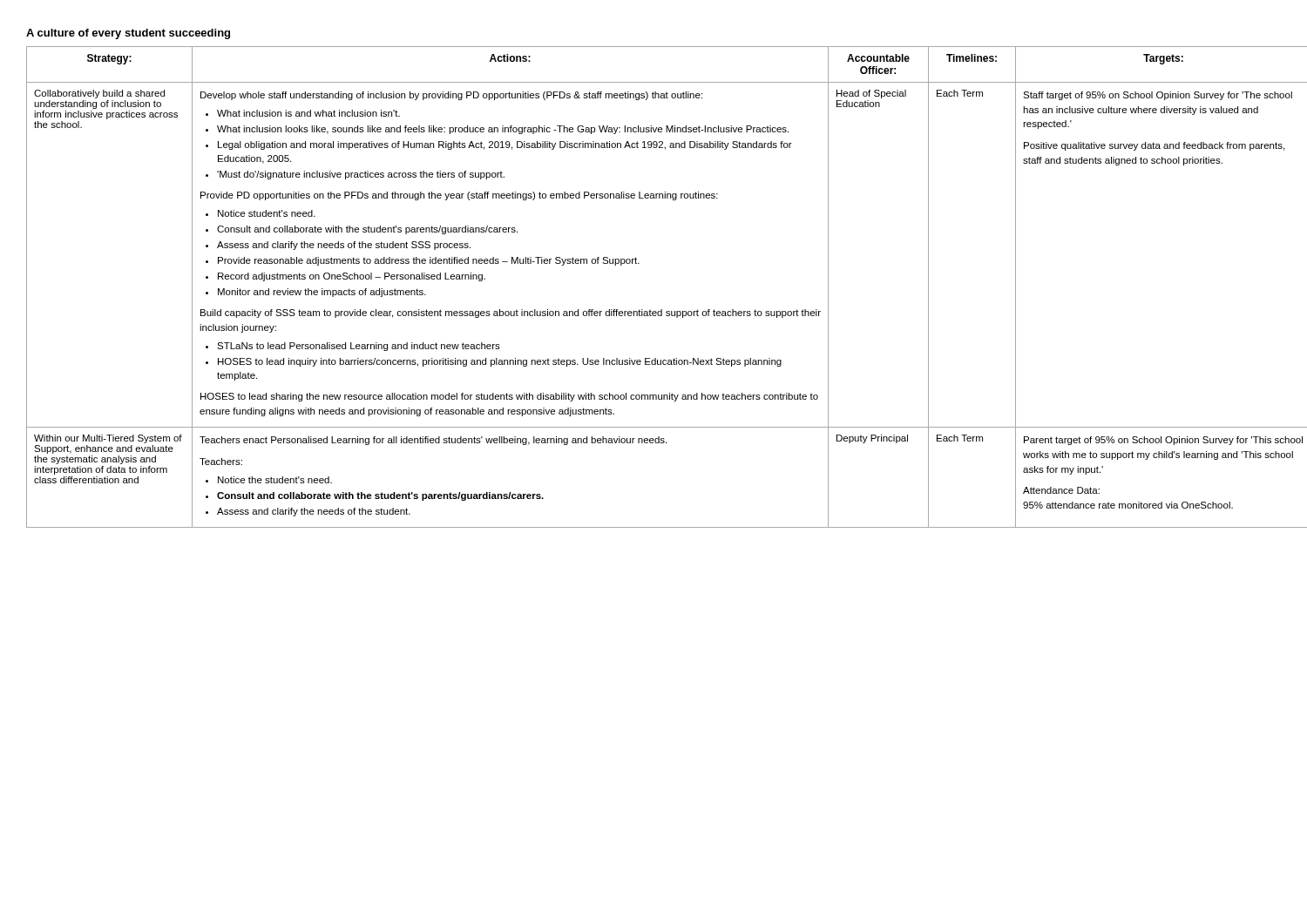Click on the table containing "Within our Multi-Tiered"
The width and height of the screenshot is (1307, 924).
654,287
